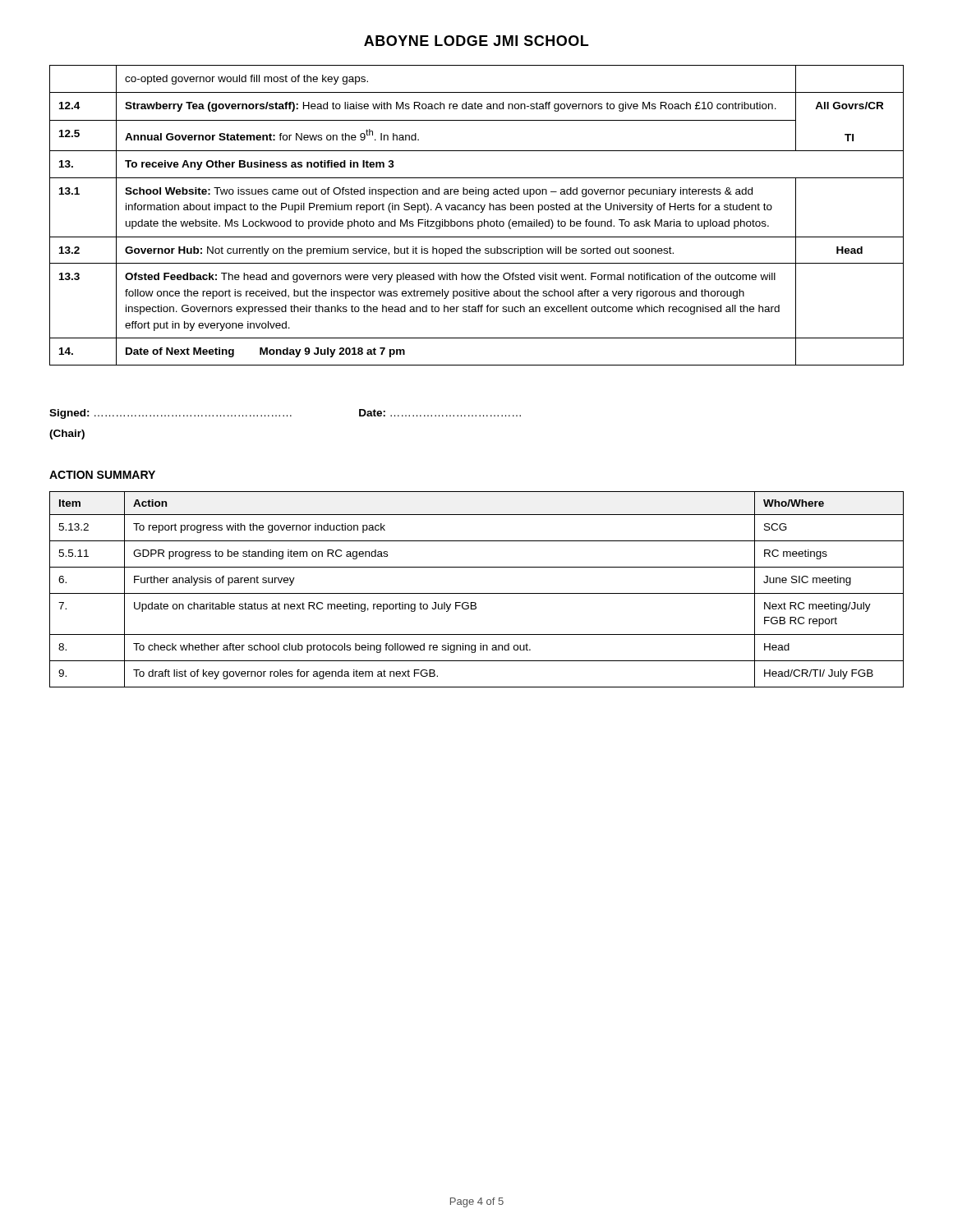Find the table that mentions "RC meetings"
This screenshot has height=1232, width=953.
pos(476,589)
